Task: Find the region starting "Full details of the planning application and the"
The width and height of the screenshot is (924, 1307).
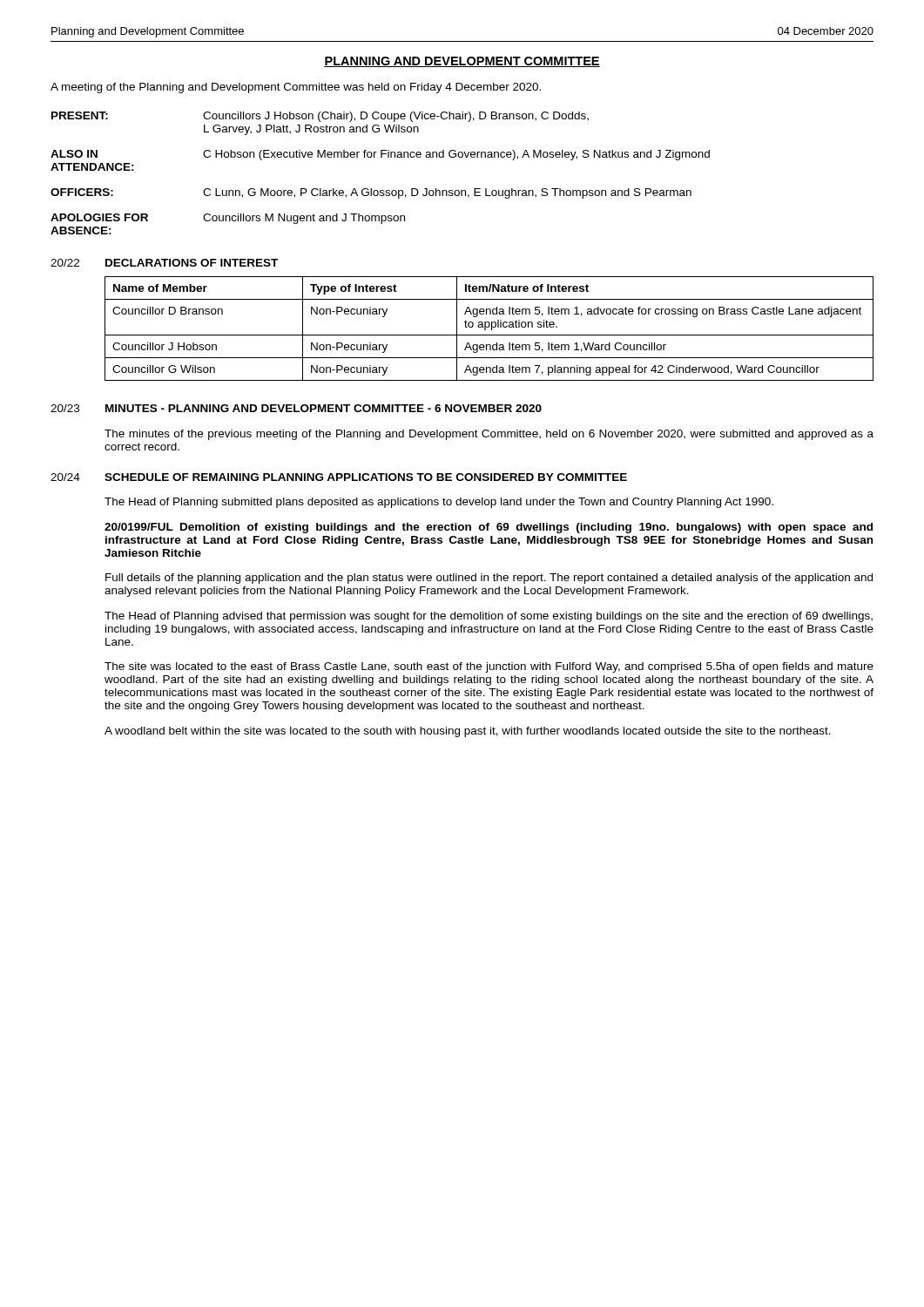Action: (x=489, y=584)
